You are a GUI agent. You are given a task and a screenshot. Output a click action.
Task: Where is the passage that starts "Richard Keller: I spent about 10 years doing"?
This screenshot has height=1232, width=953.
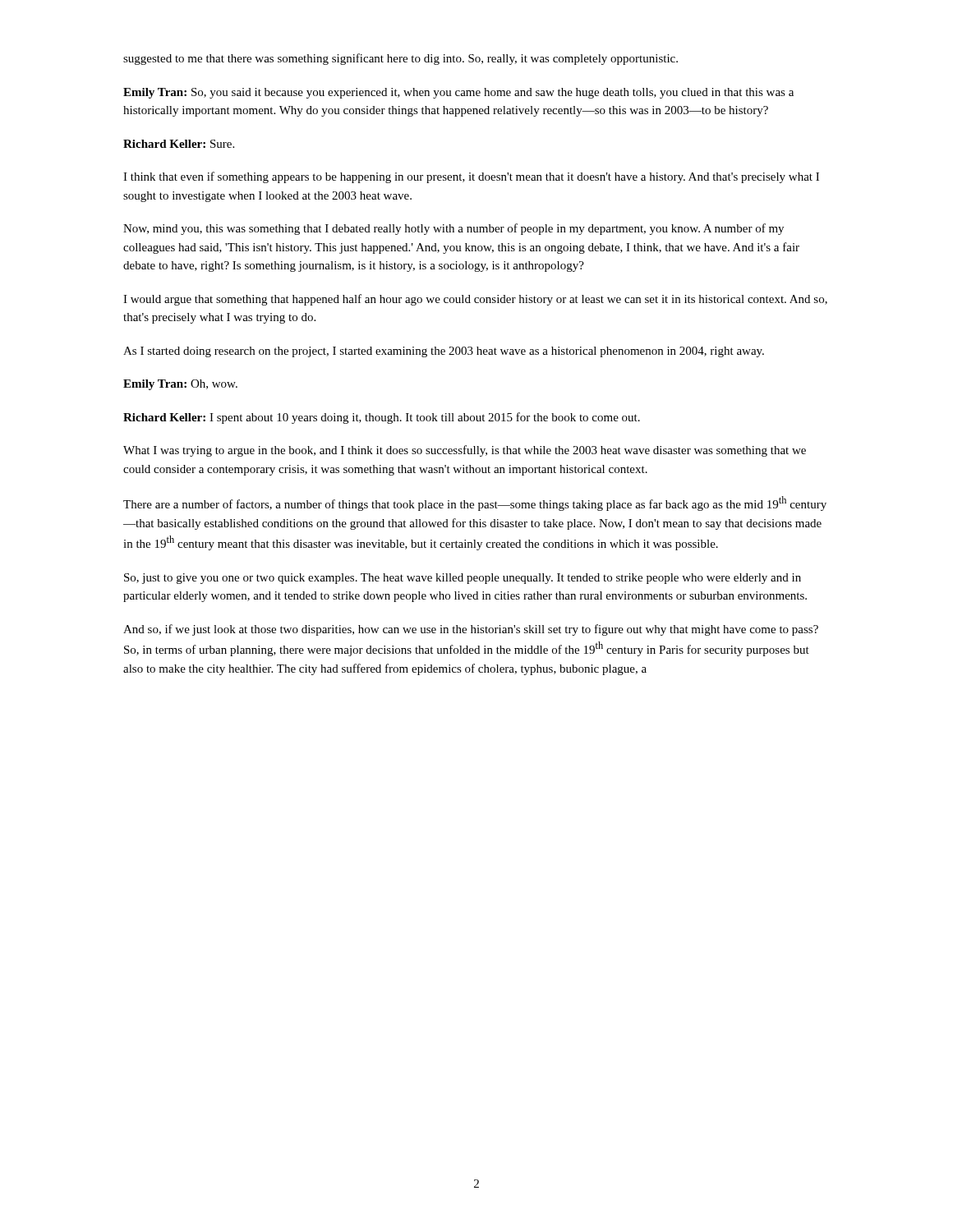tap(382, 417)
